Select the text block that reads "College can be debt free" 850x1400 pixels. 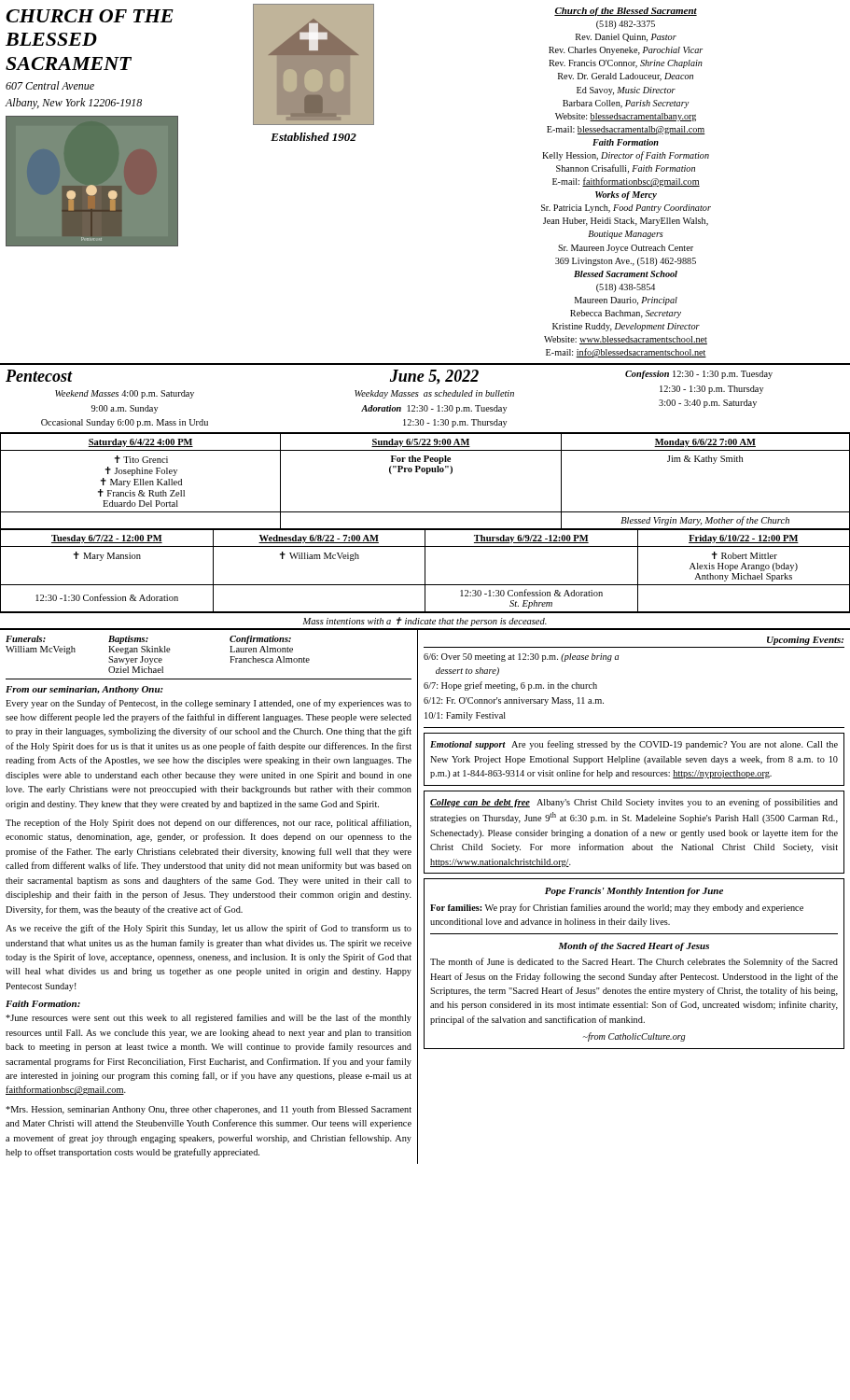634,832
